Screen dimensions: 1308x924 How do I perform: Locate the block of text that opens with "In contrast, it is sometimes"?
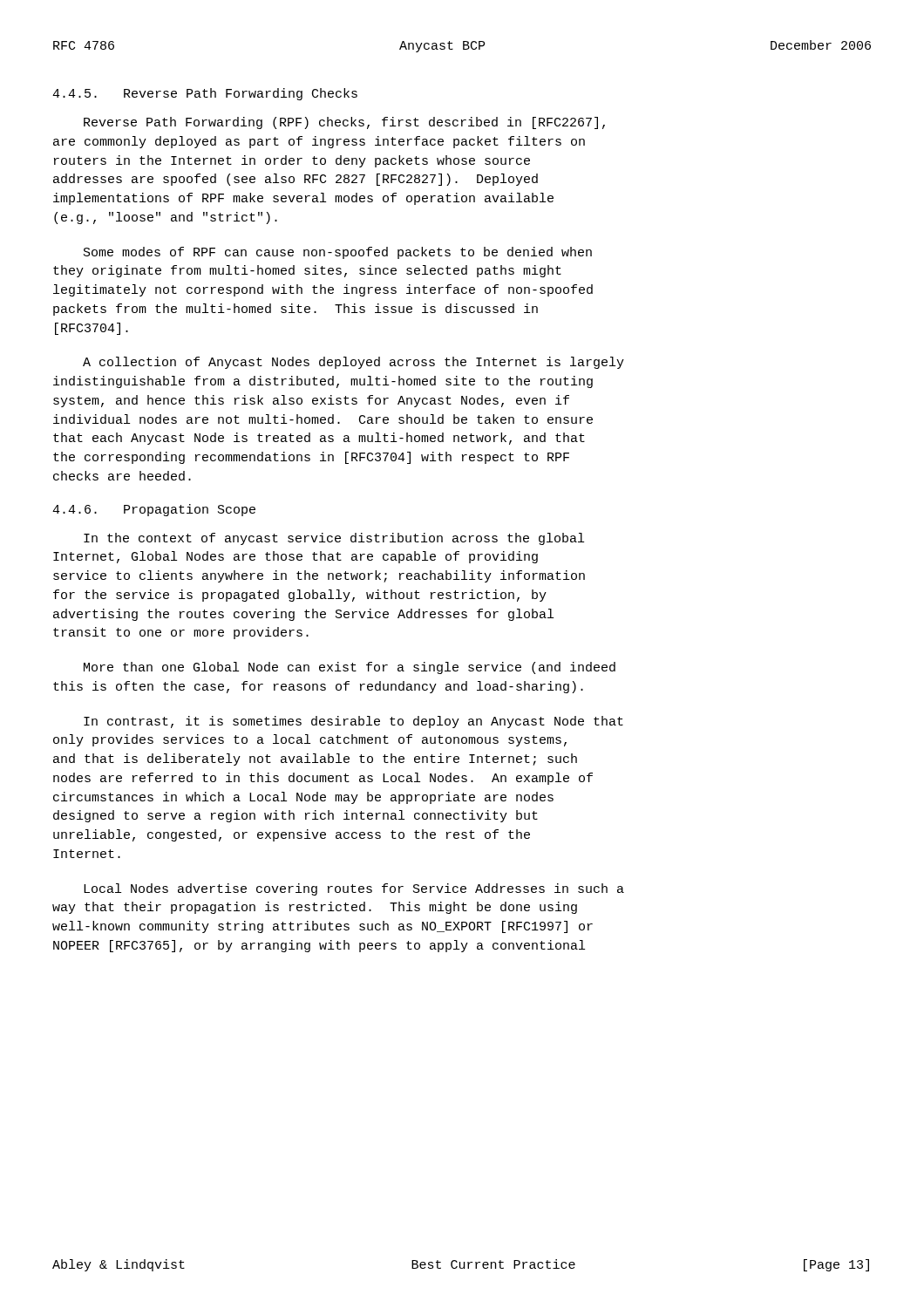tap(338, 788)
